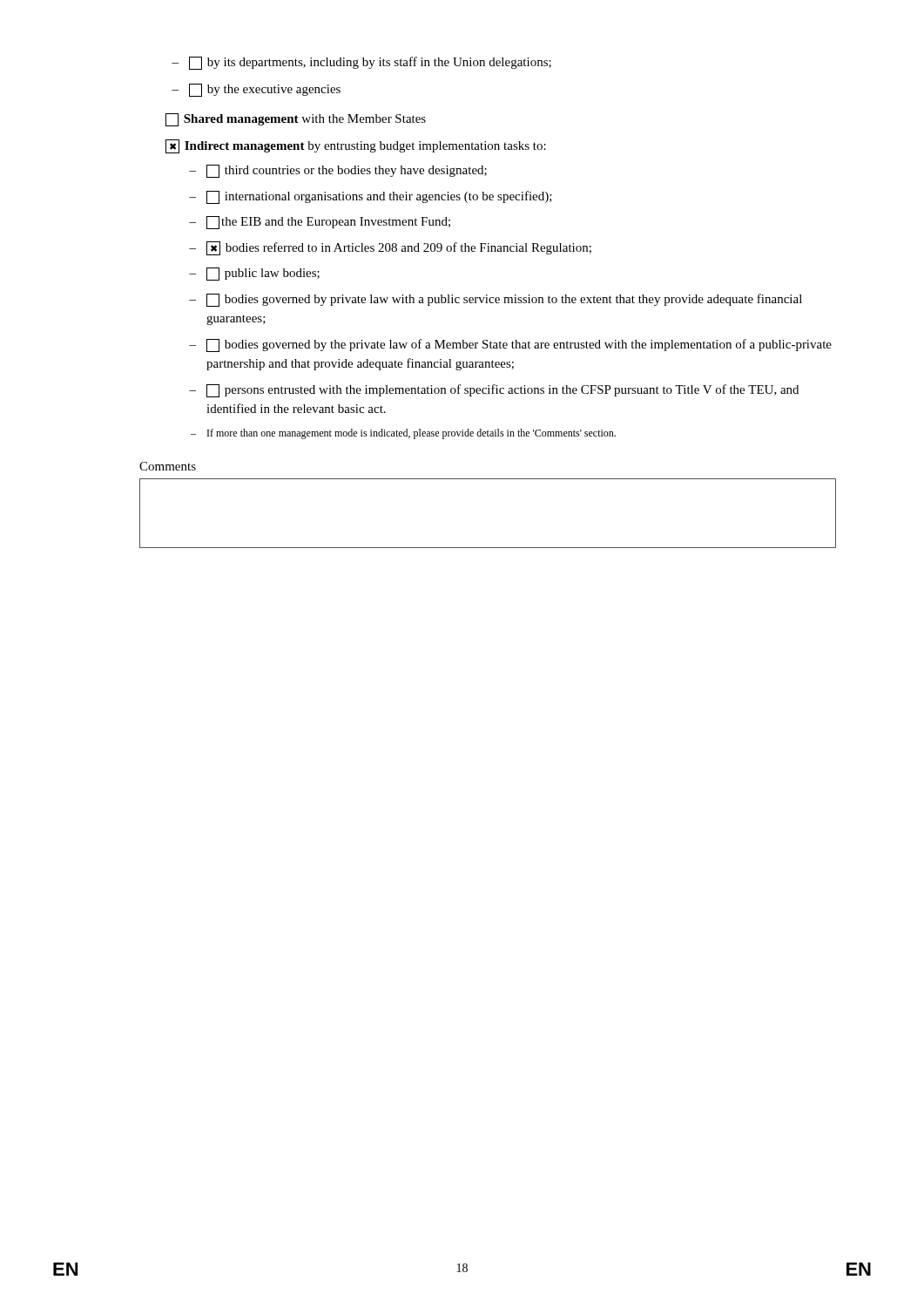The image size is (924, 1307).
Task: Select the text starting "– persons entrusted with the implementation of"
Action: click(496, 399)
